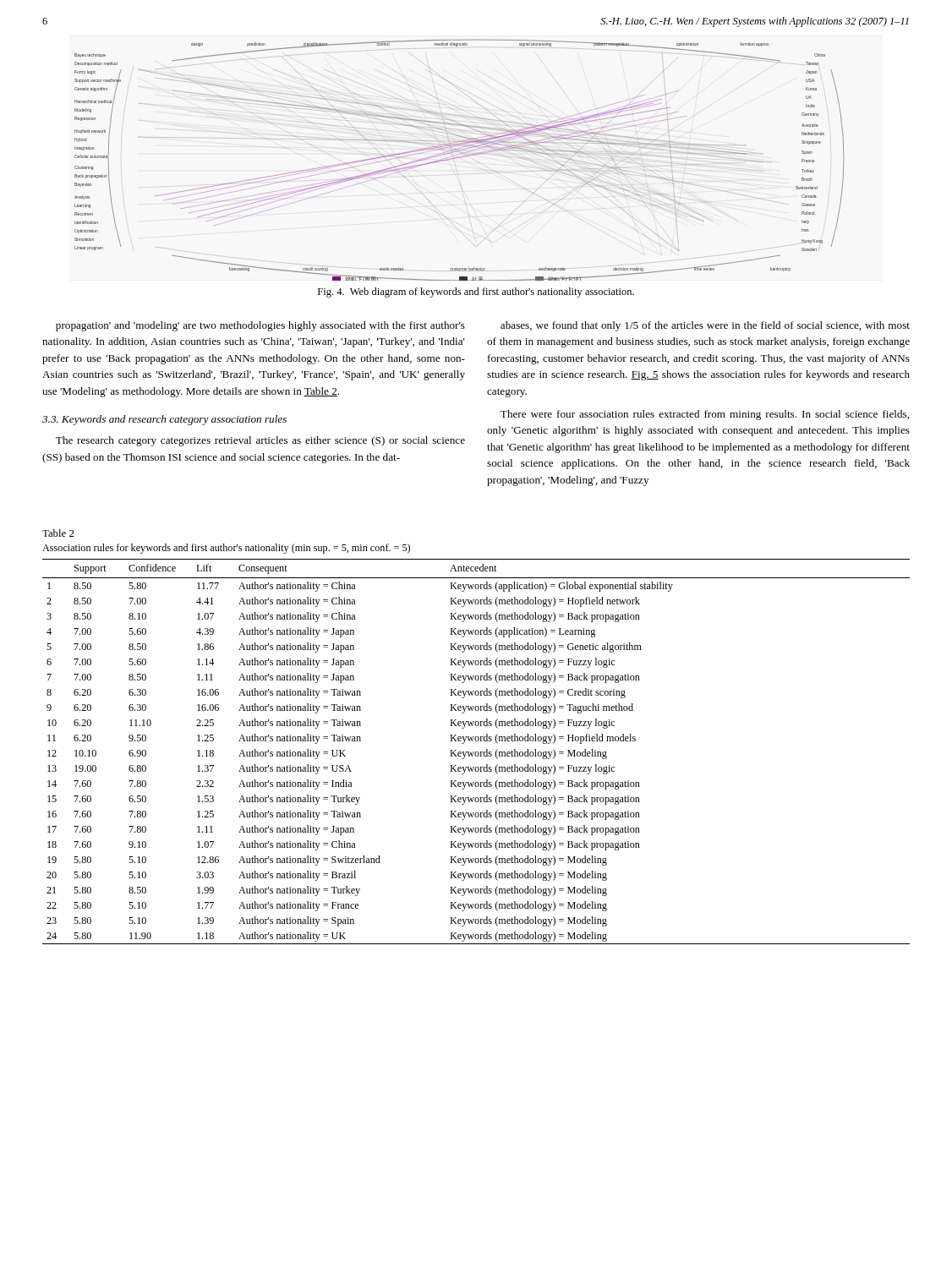Find the section header
This screenshot has height=1268, width=952.
click(165, 419)
